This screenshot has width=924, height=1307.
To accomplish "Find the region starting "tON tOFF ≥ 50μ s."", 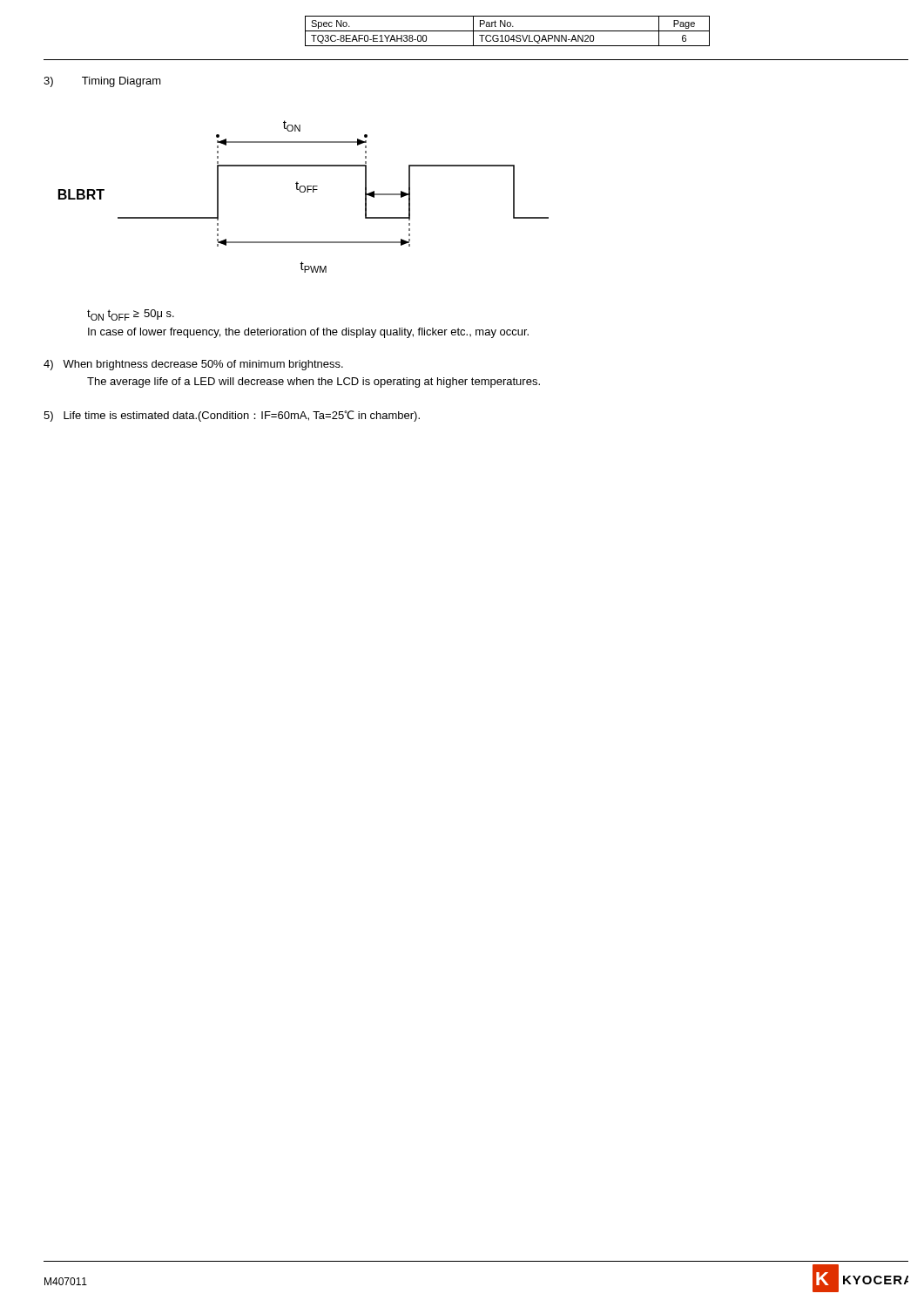I will pyautogui.click(x=131, y=314).
